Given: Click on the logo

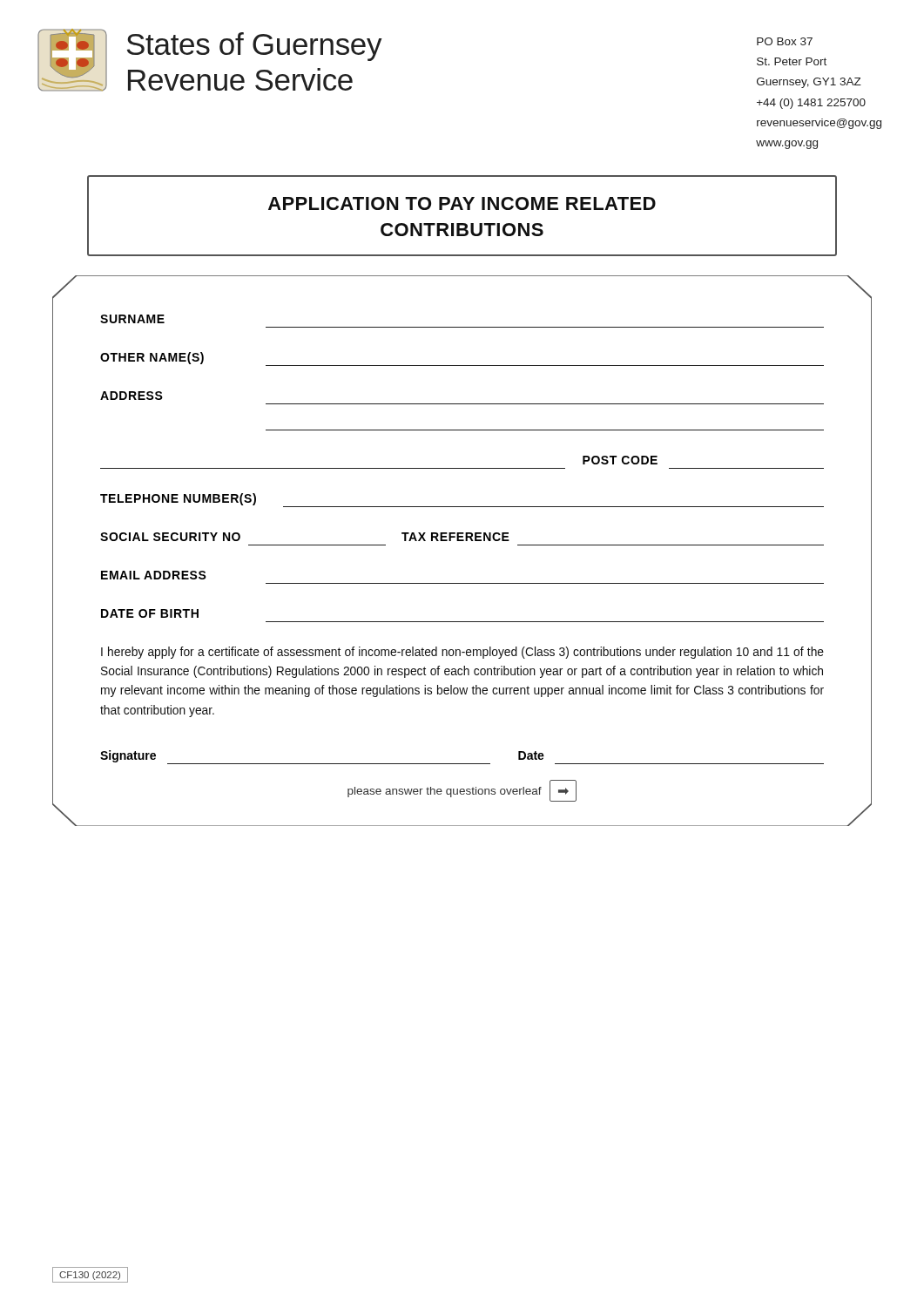Looking at the screenshot, I should [x=72, y=62].
